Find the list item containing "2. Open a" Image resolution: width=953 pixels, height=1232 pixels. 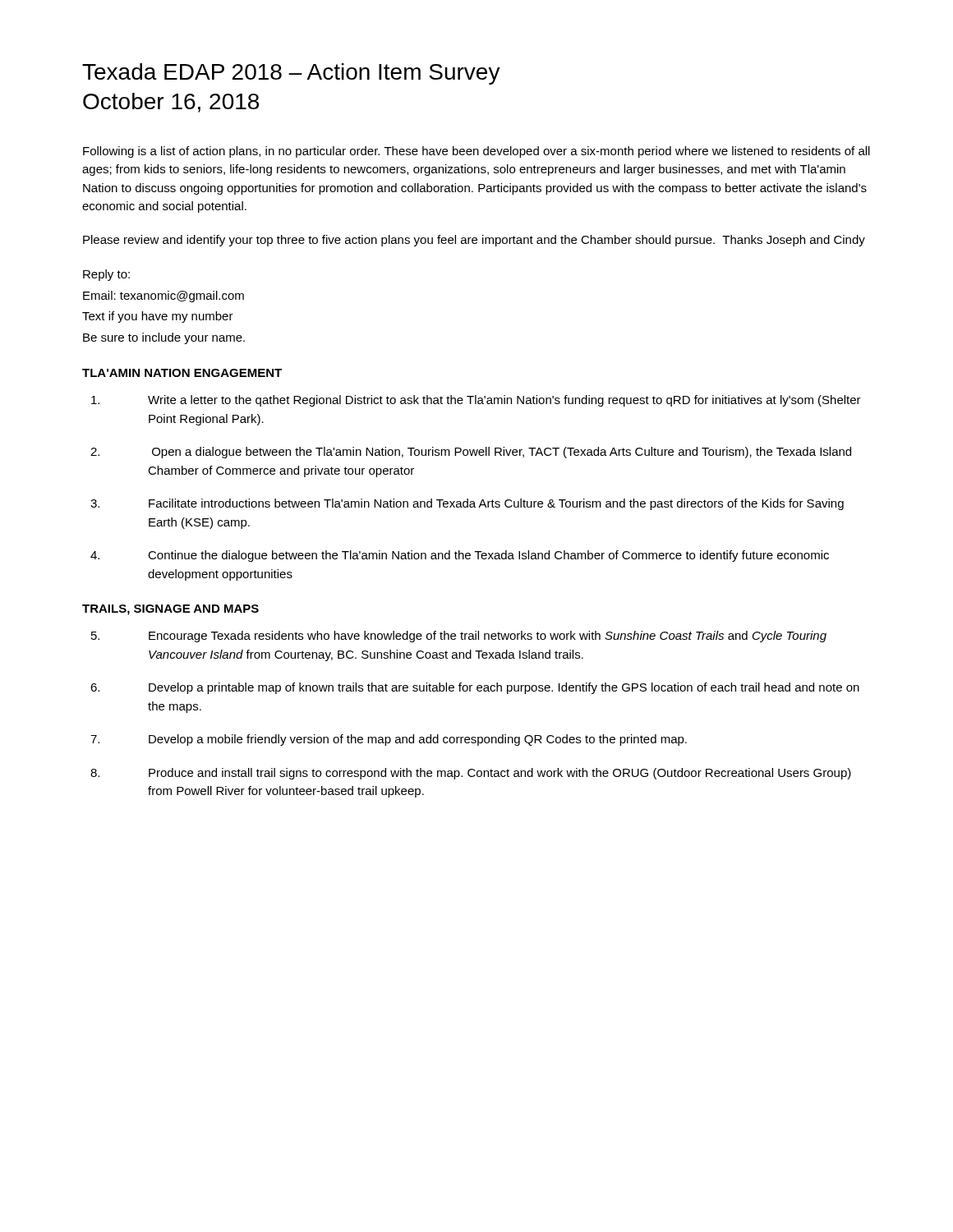(476, 461)
